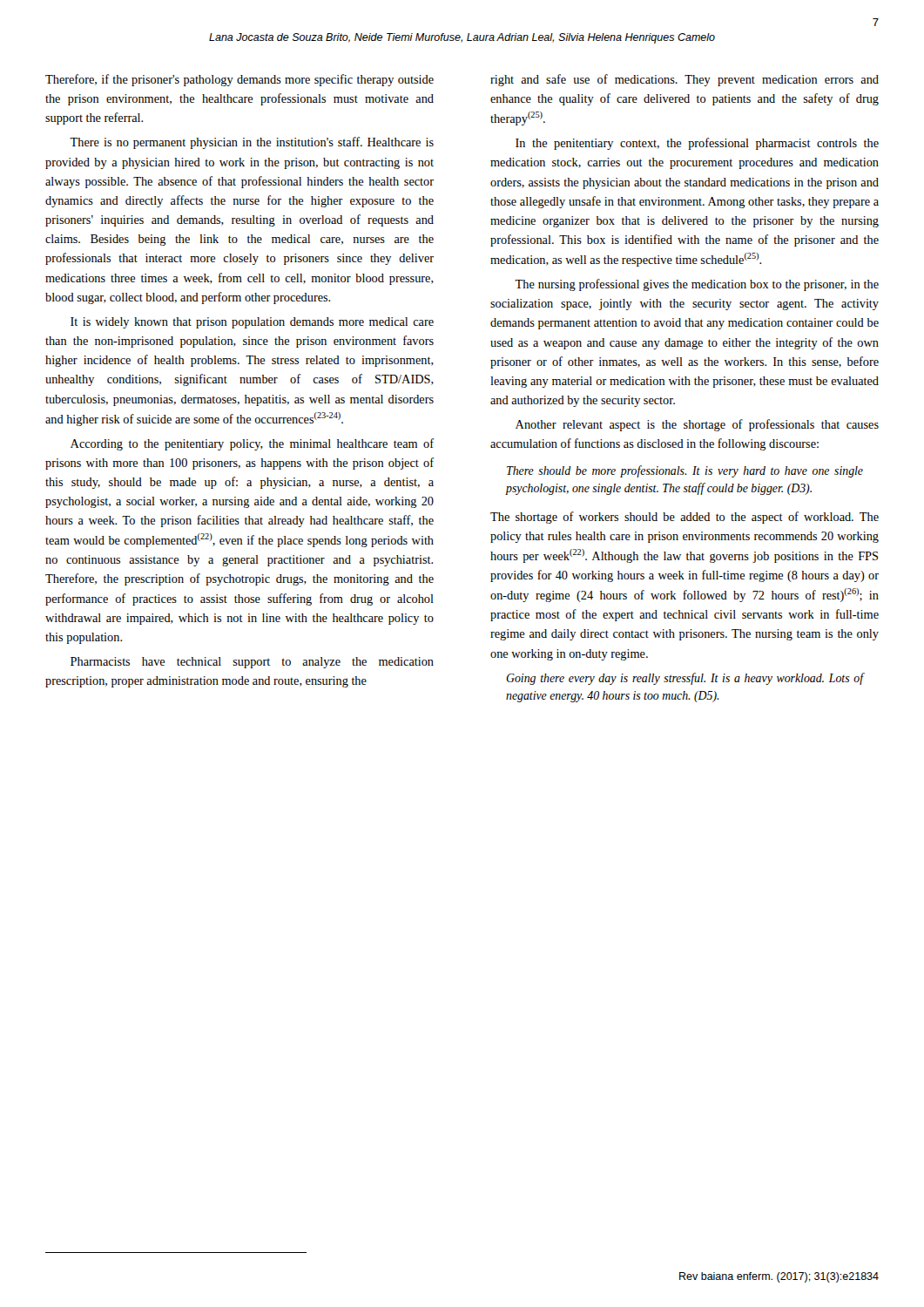
Task: Click on the element starting "There should be more professionals. It is very"
Action: [684, 480]
